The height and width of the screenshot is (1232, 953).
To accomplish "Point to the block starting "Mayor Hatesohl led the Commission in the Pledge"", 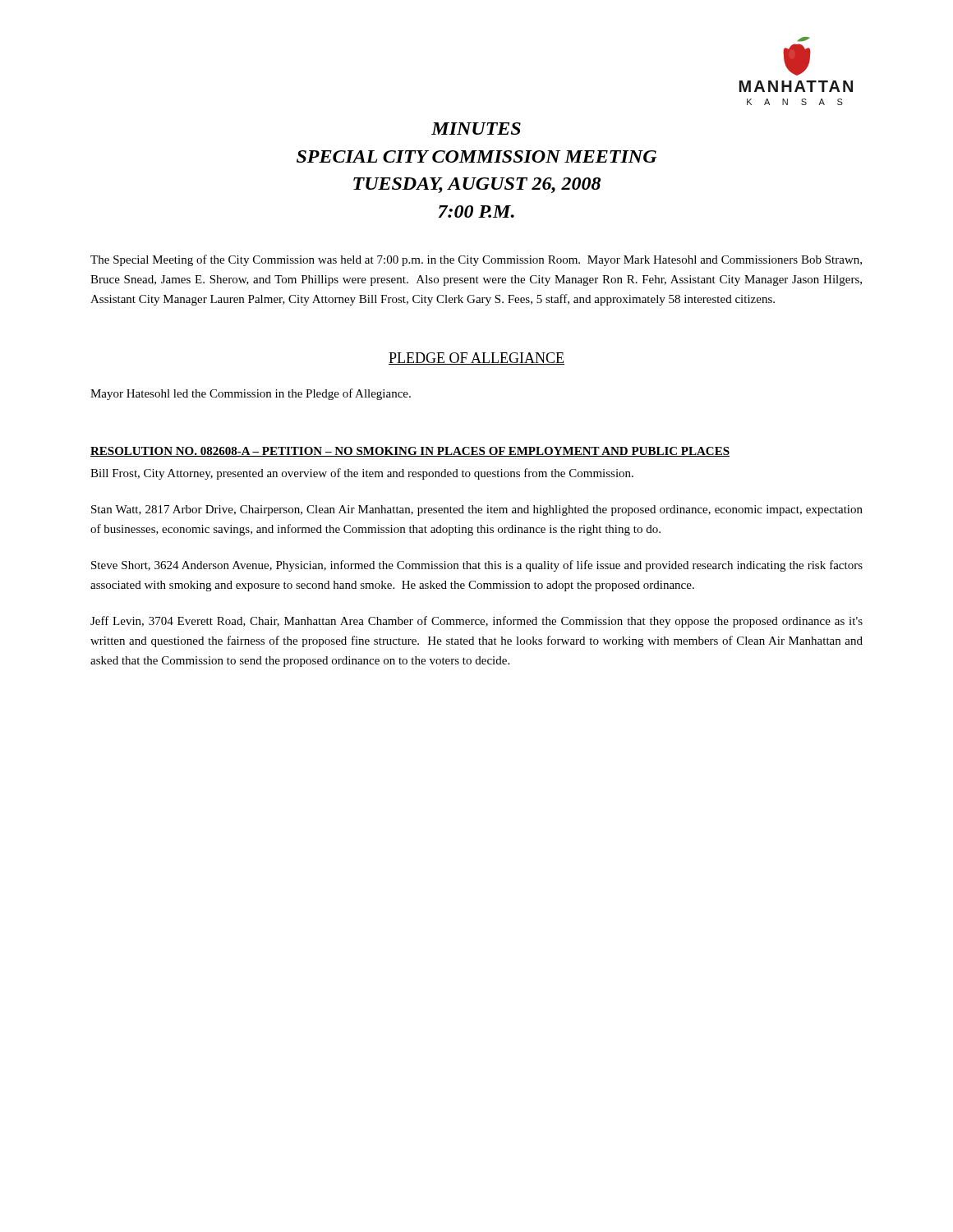I will 251,394.
